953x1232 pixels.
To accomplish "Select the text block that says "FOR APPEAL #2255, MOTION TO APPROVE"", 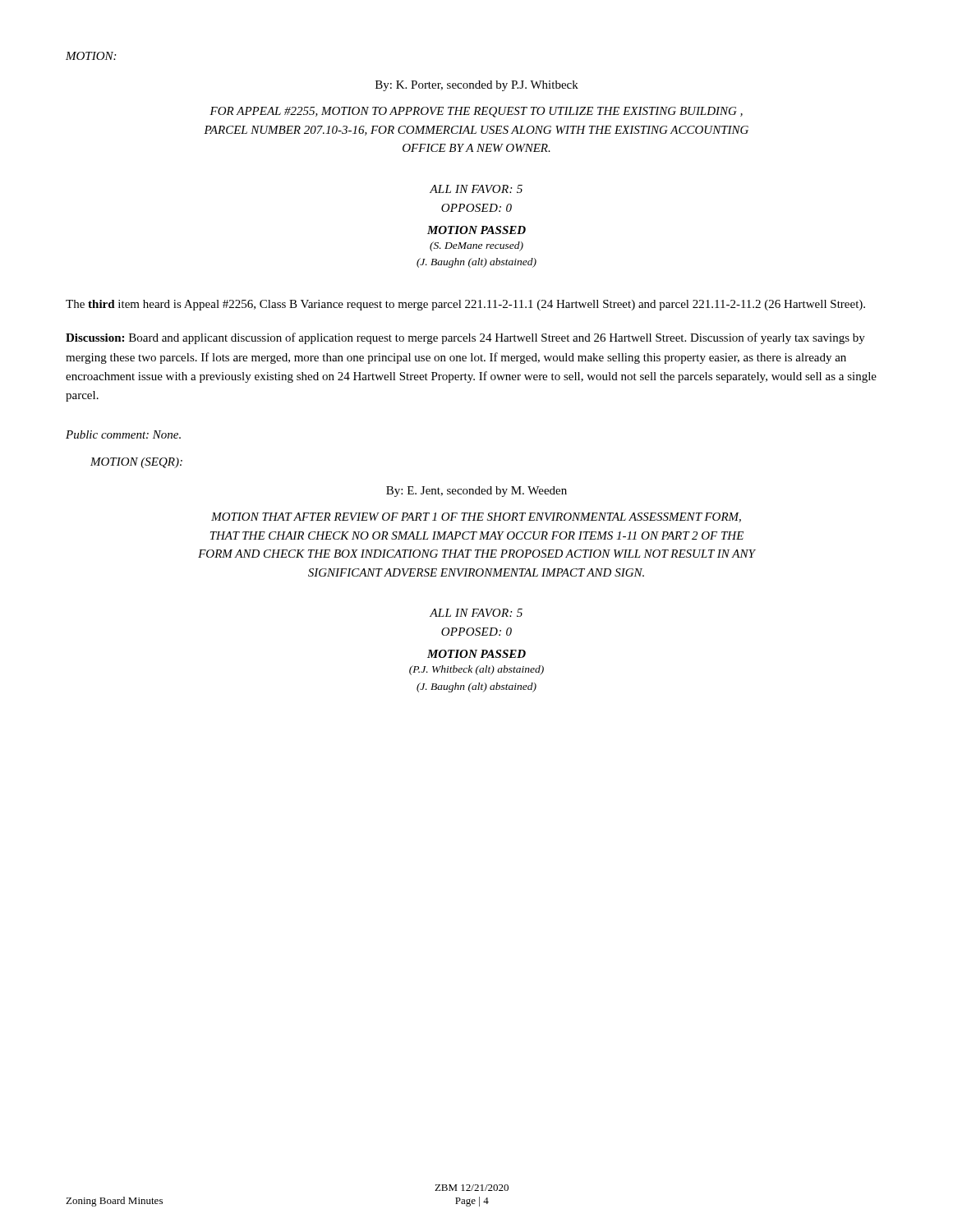I will (476, 129).
